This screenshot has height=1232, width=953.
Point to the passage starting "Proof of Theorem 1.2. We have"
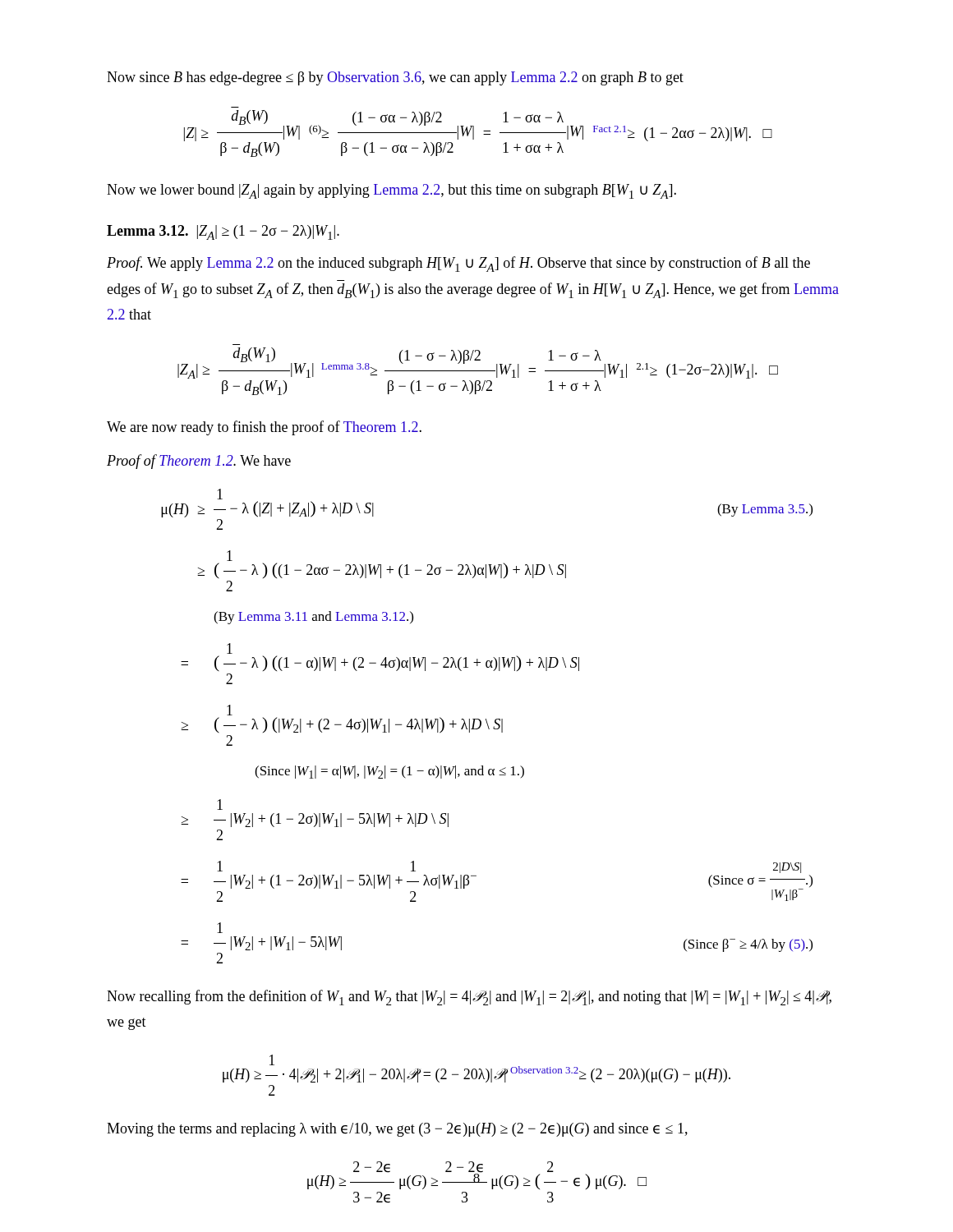[x=199, y=461]
